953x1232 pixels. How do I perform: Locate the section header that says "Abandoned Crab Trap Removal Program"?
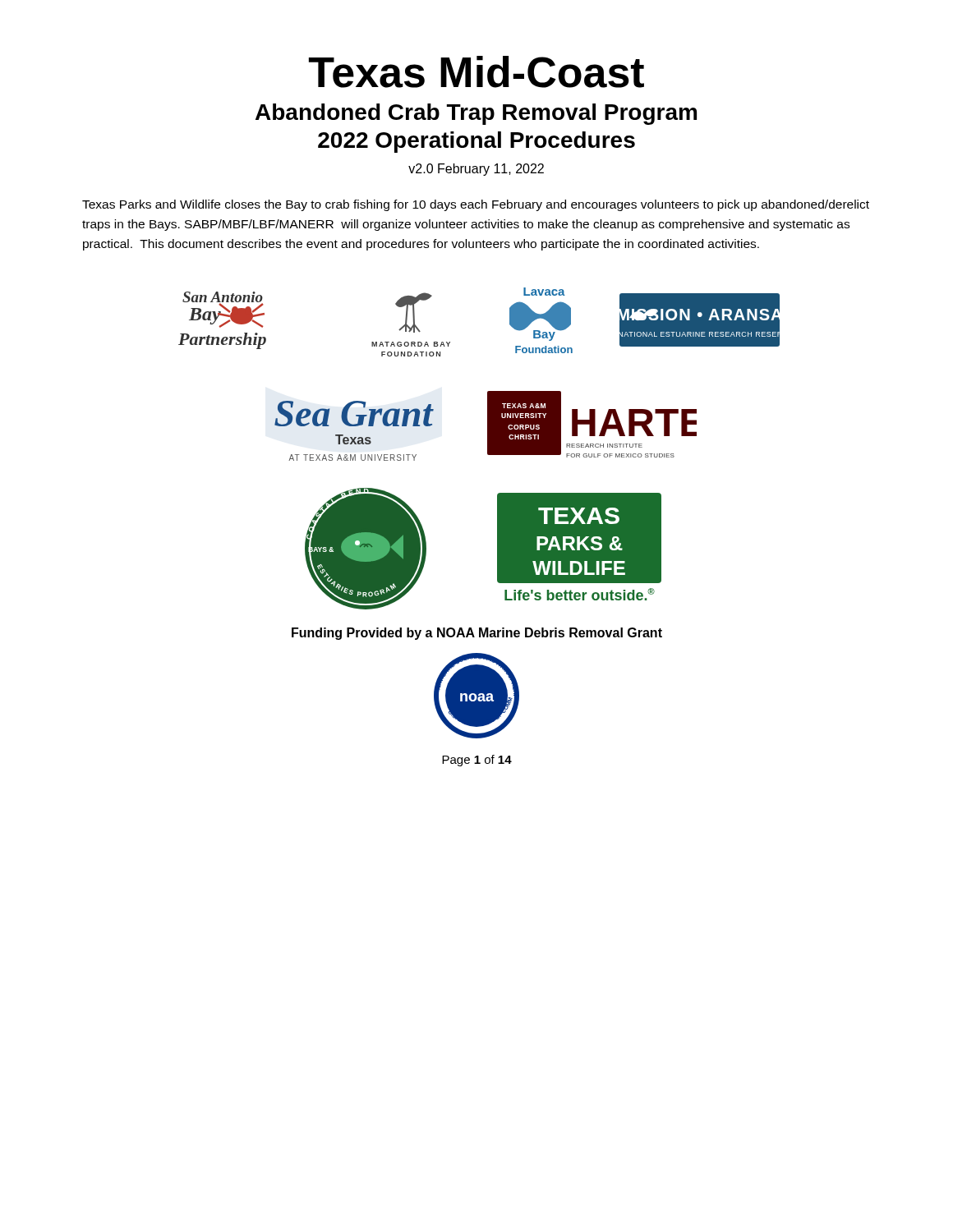pos(476,127)
